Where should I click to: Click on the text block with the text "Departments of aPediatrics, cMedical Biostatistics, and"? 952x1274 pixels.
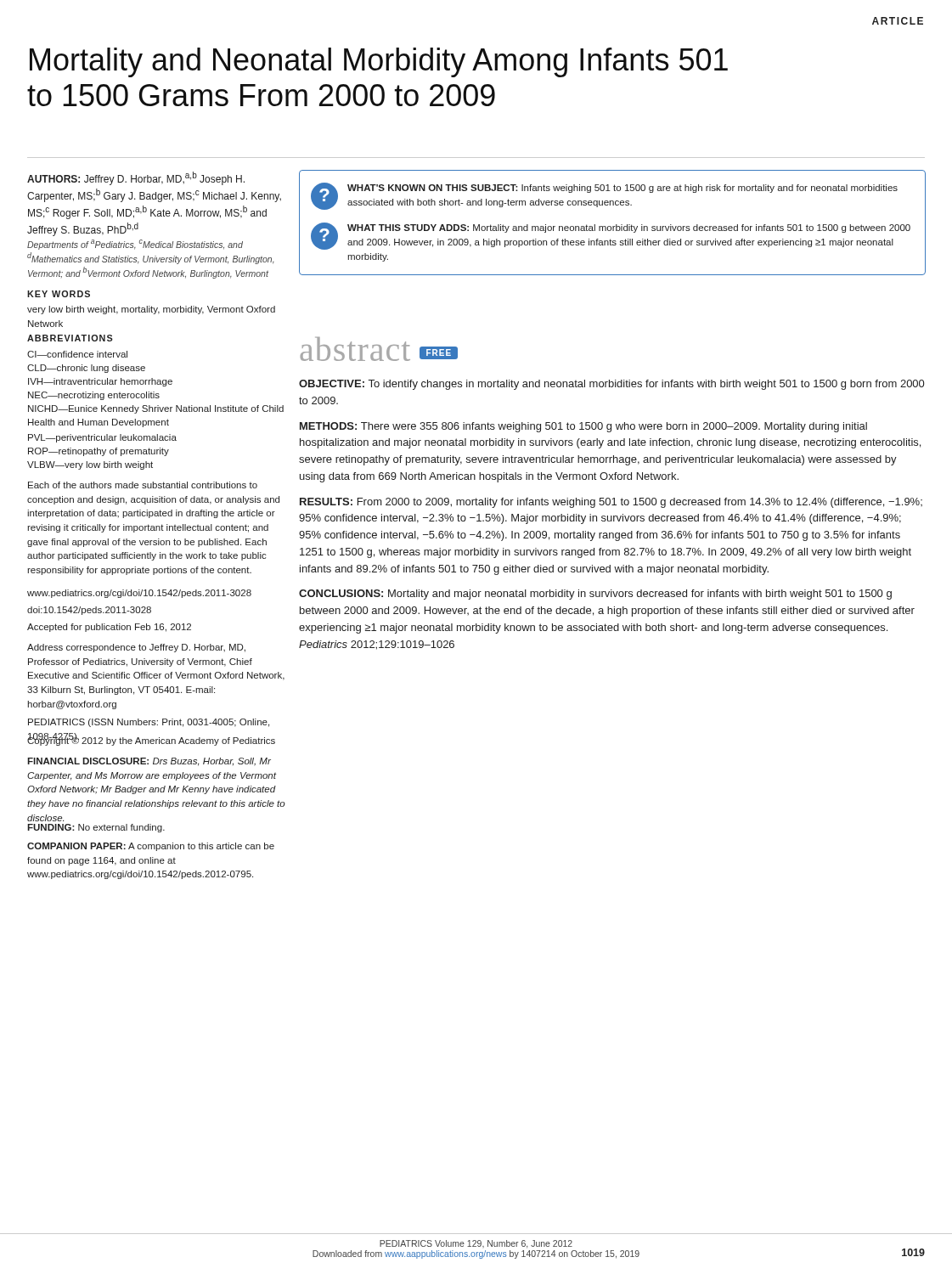(151, 258)
